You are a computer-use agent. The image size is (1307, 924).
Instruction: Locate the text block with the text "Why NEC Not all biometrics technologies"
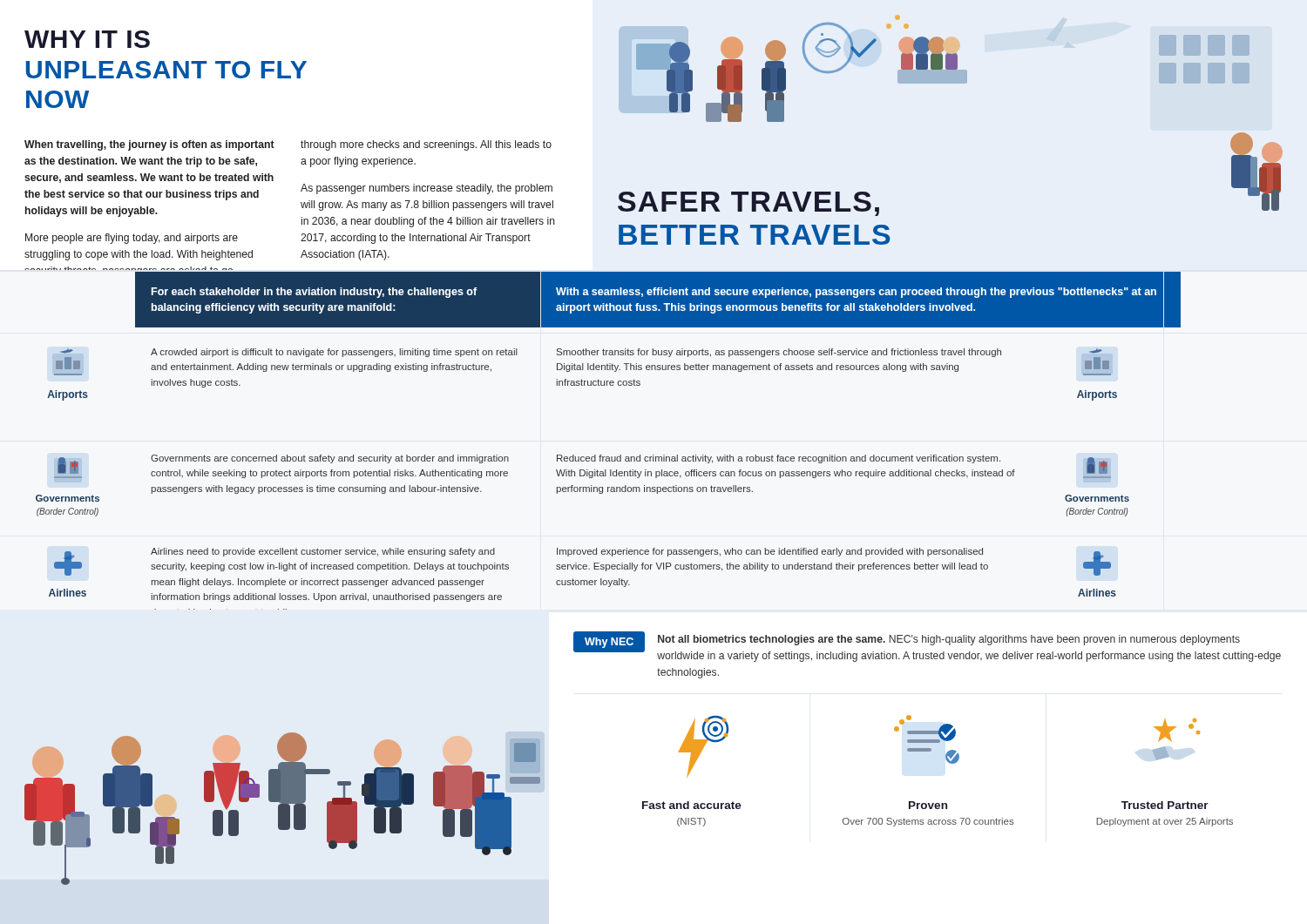[x=928, y=656]
